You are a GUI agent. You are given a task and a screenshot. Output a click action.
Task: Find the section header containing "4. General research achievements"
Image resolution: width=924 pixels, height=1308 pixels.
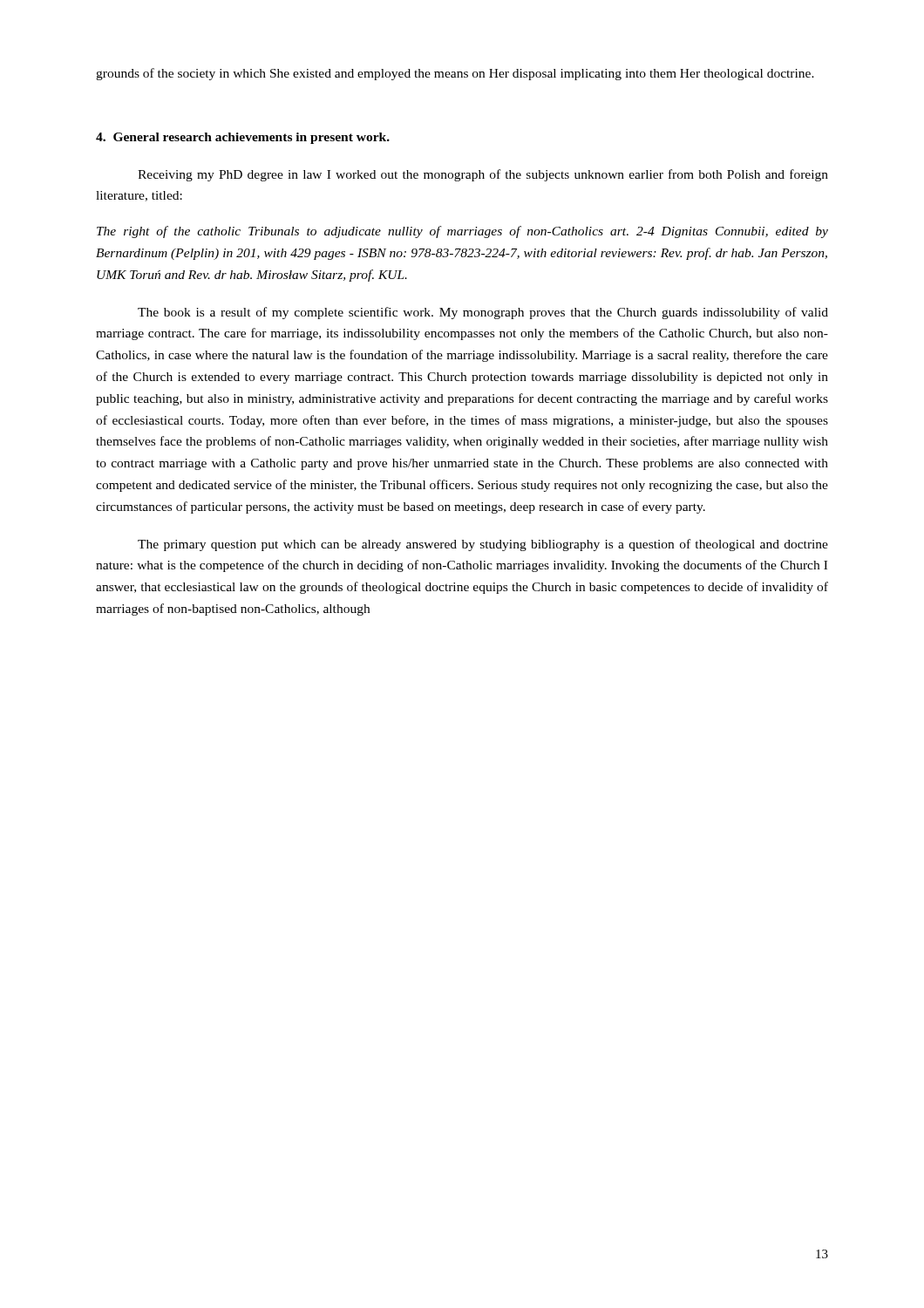pos(243,136)
